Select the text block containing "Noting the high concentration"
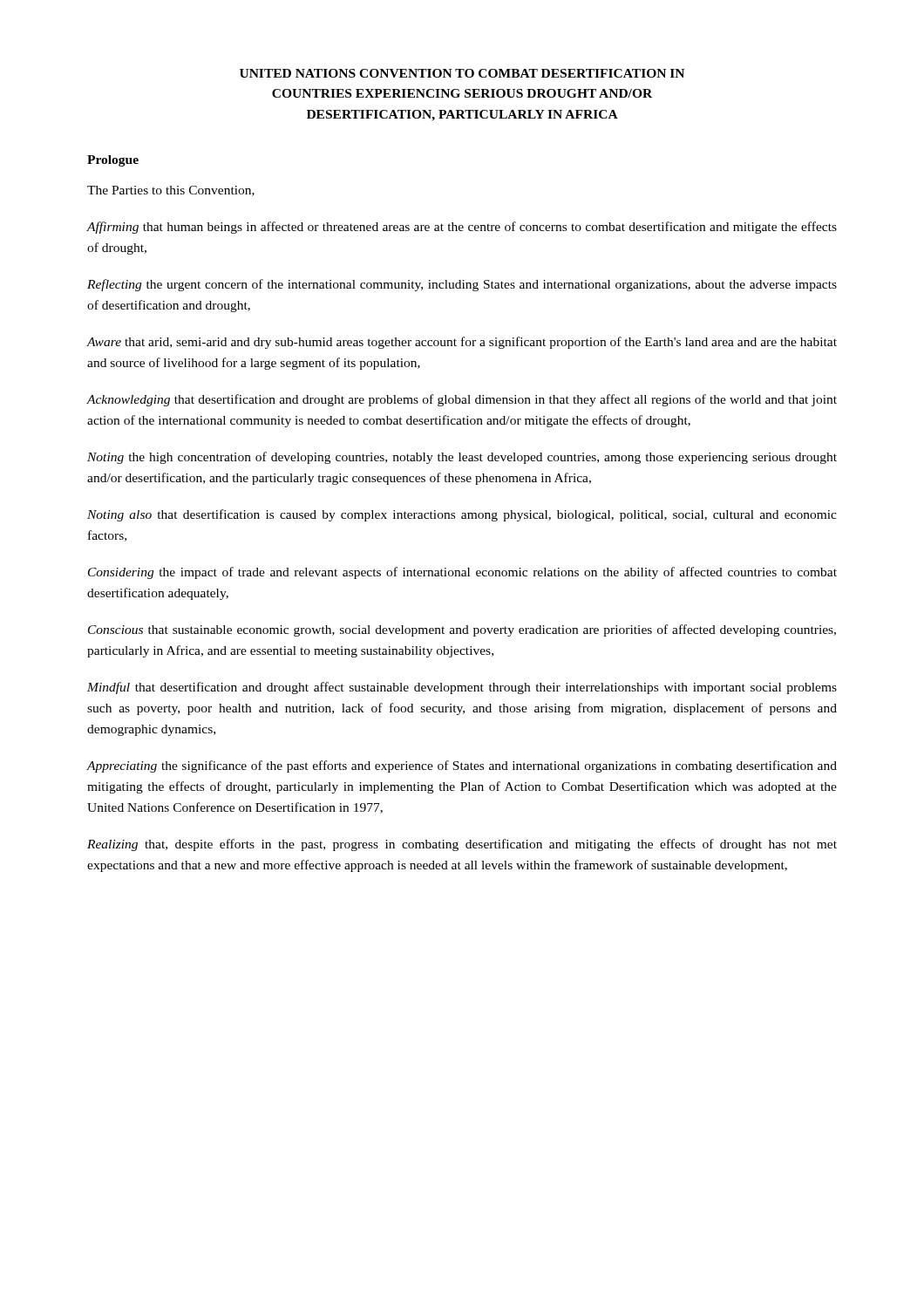Viewport: 924px width, 1308px height. coord(462,467)
